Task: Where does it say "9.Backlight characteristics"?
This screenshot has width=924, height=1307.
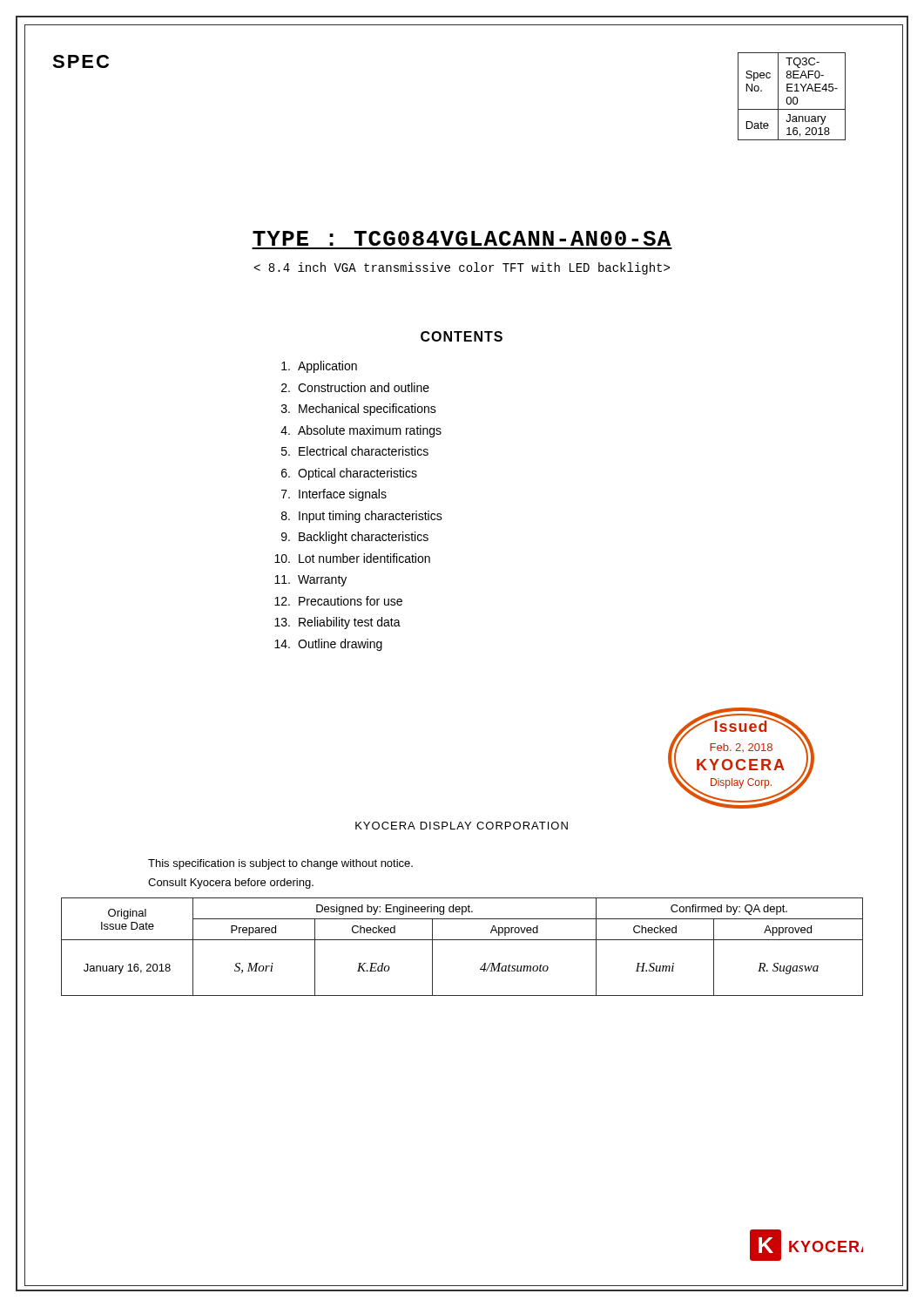Action: coord(345,537)
